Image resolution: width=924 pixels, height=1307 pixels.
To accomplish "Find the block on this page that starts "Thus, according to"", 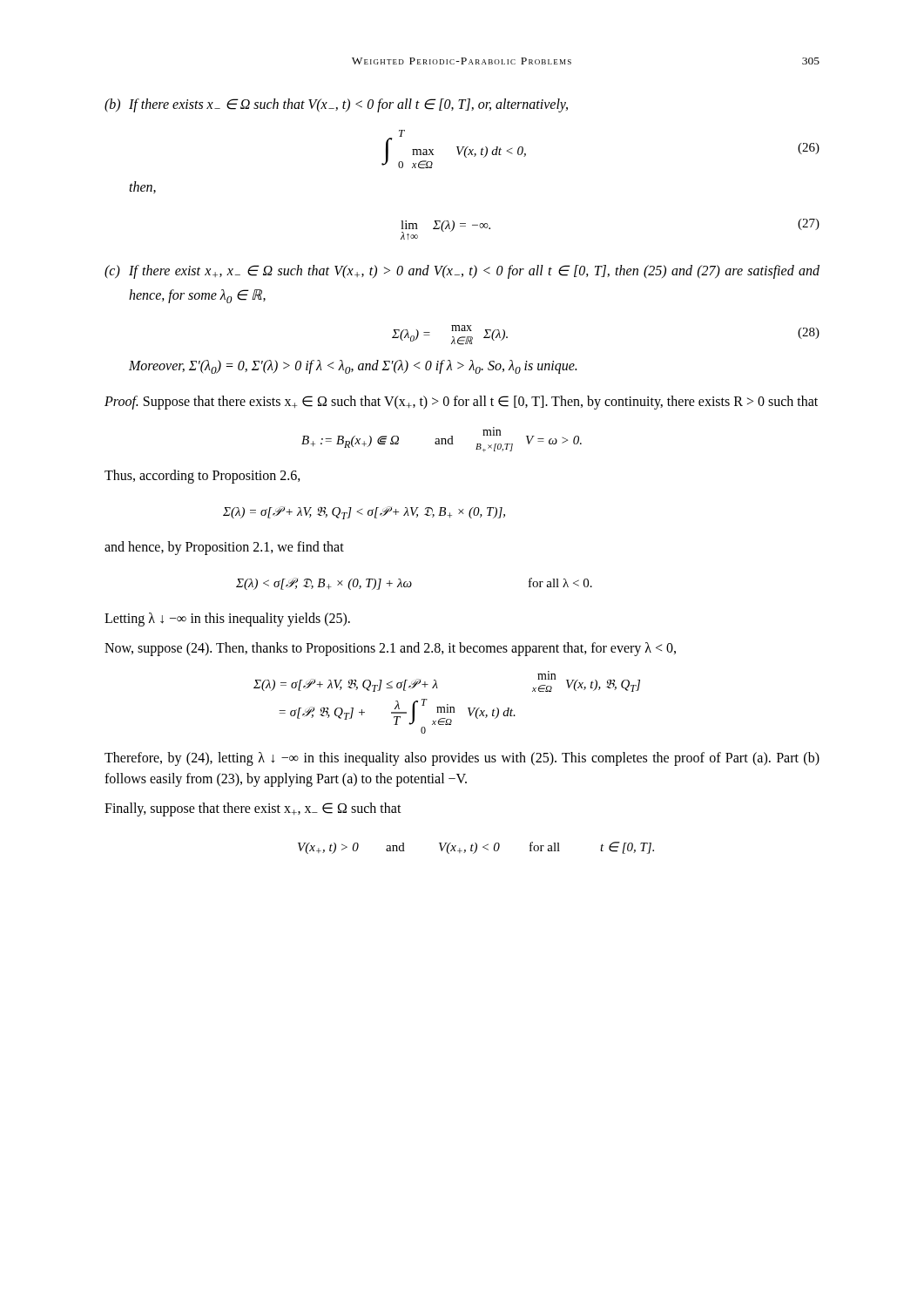I will pyautogui.click(x=203, y=475).
